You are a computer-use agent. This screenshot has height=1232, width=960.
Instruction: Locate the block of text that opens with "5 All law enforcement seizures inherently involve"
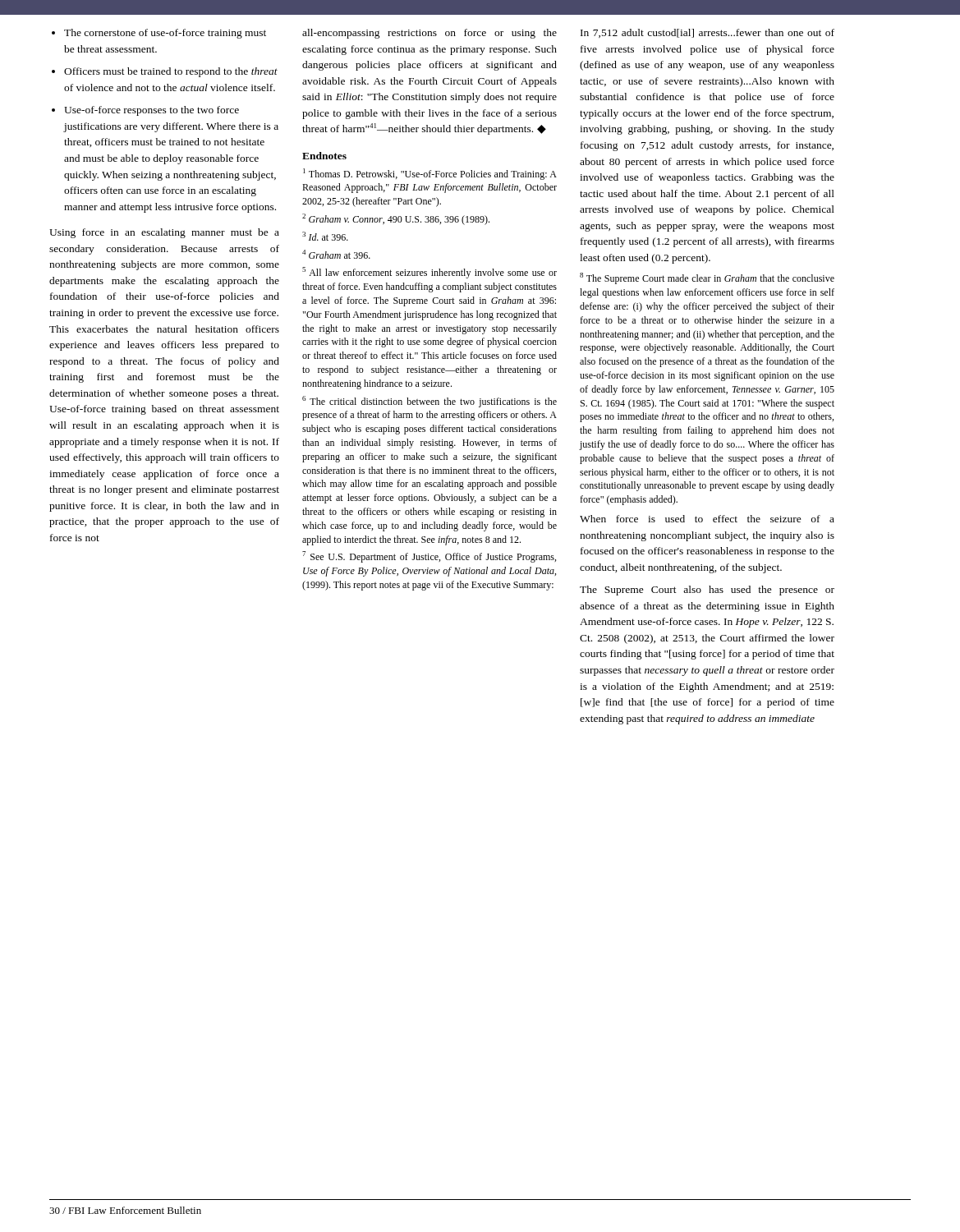(x=430, y=329)
